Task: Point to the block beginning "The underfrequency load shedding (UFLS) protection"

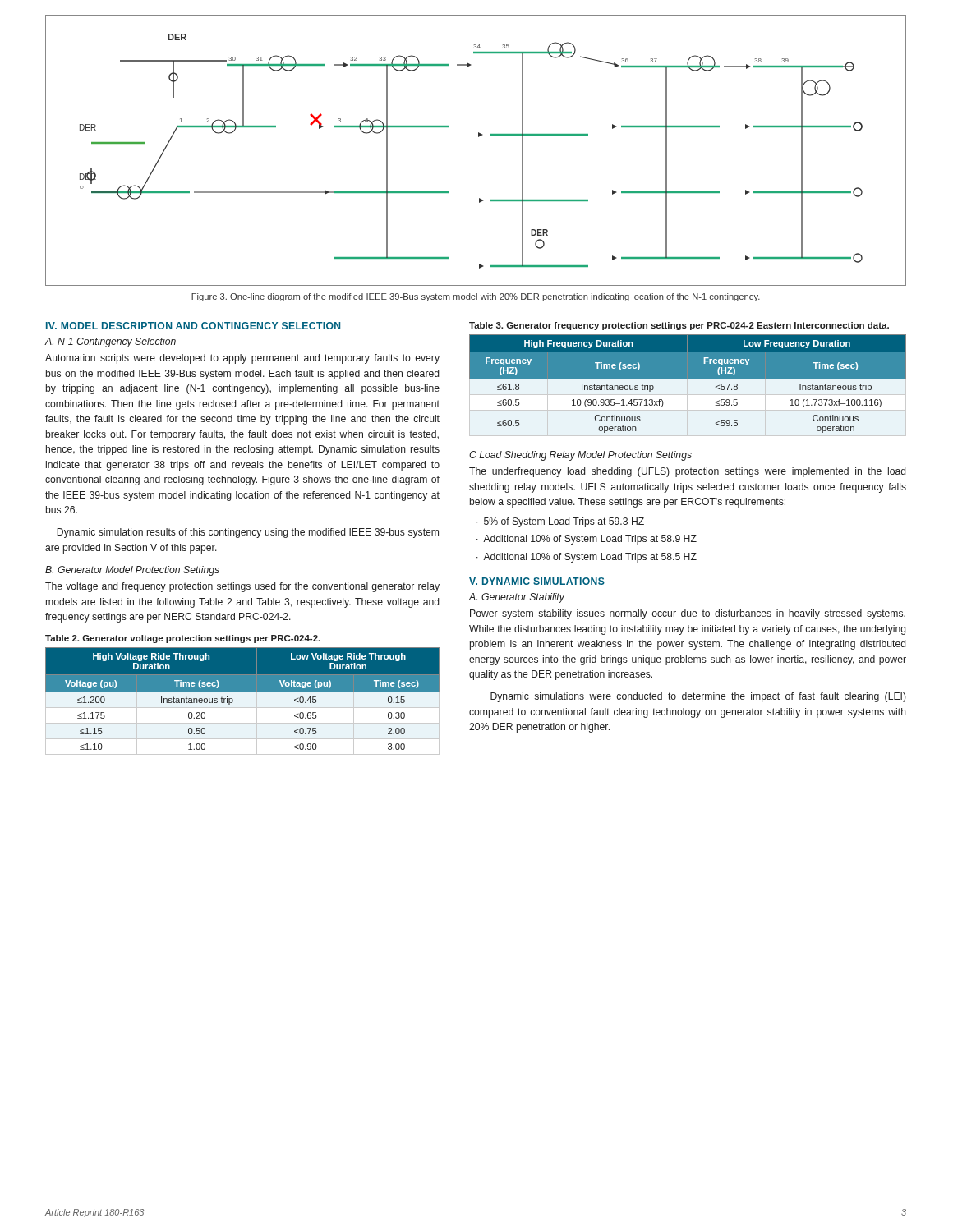Action: coord(688,487)
